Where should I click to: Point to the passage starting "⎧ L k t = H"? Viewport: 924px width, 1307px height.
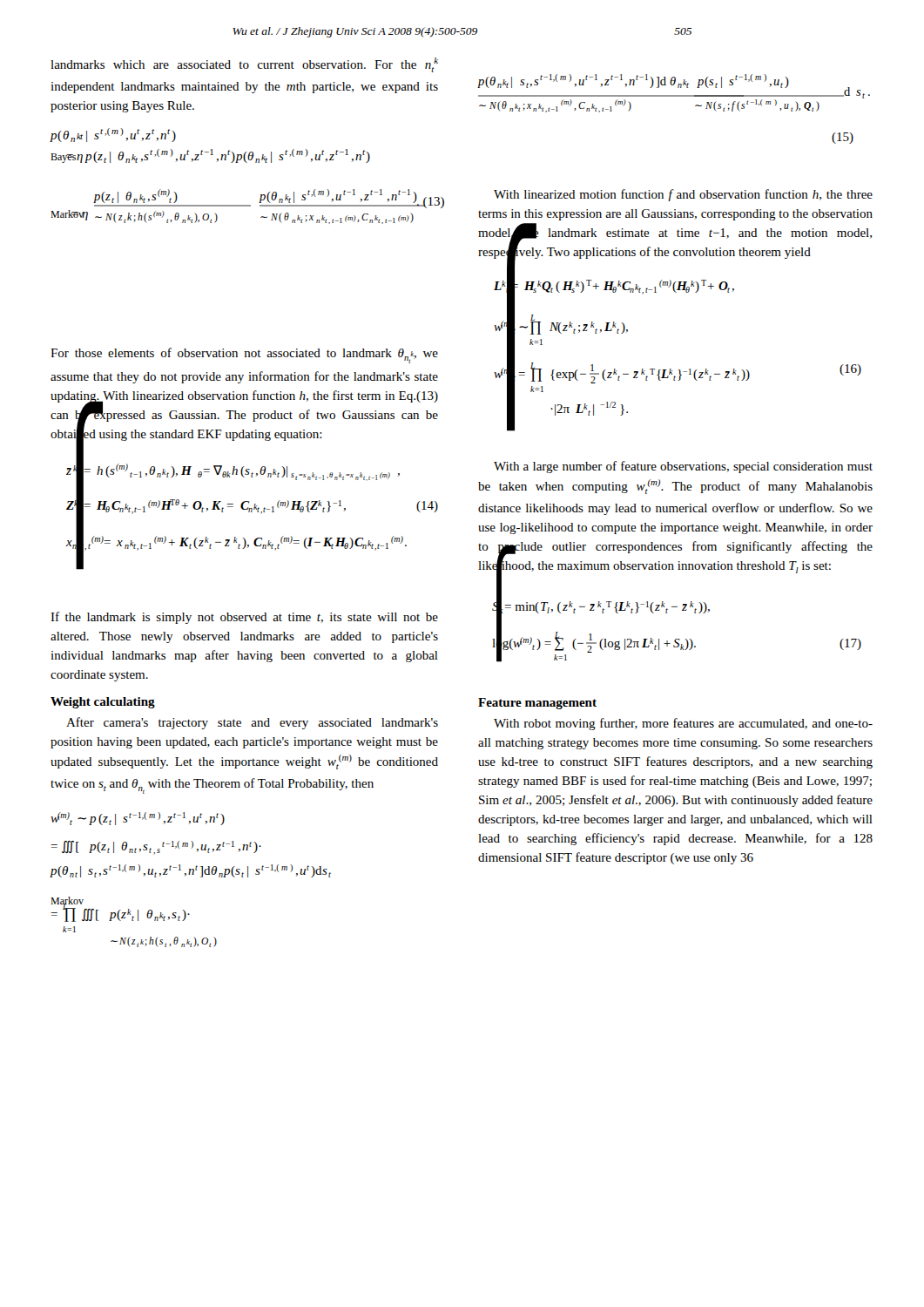pyautogui.click(x=675, y=360)
